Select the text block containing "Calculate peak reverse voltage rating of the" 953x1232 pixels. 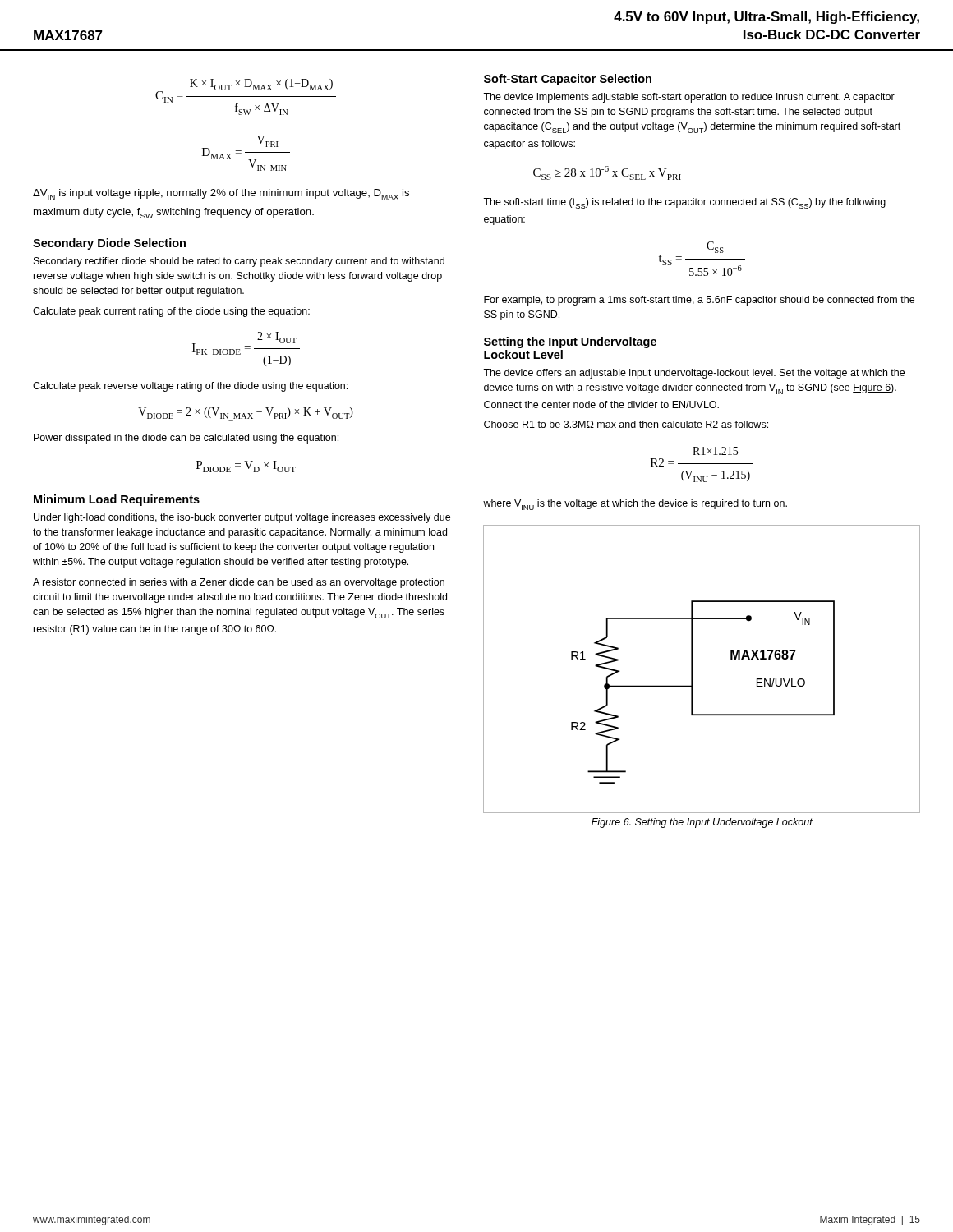point(191,386)
